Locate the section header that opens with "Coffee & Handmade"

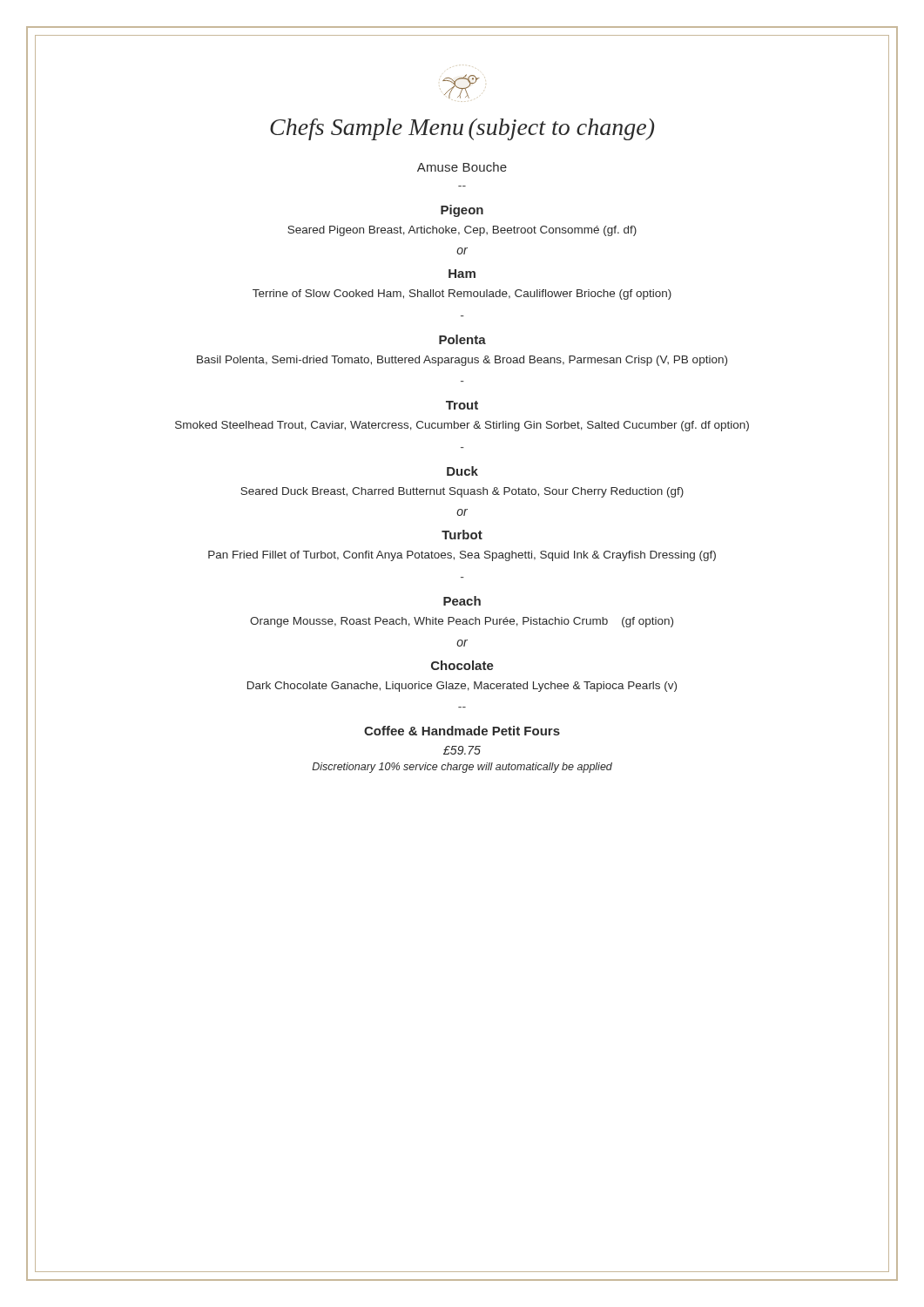click(x=462, y=731)
